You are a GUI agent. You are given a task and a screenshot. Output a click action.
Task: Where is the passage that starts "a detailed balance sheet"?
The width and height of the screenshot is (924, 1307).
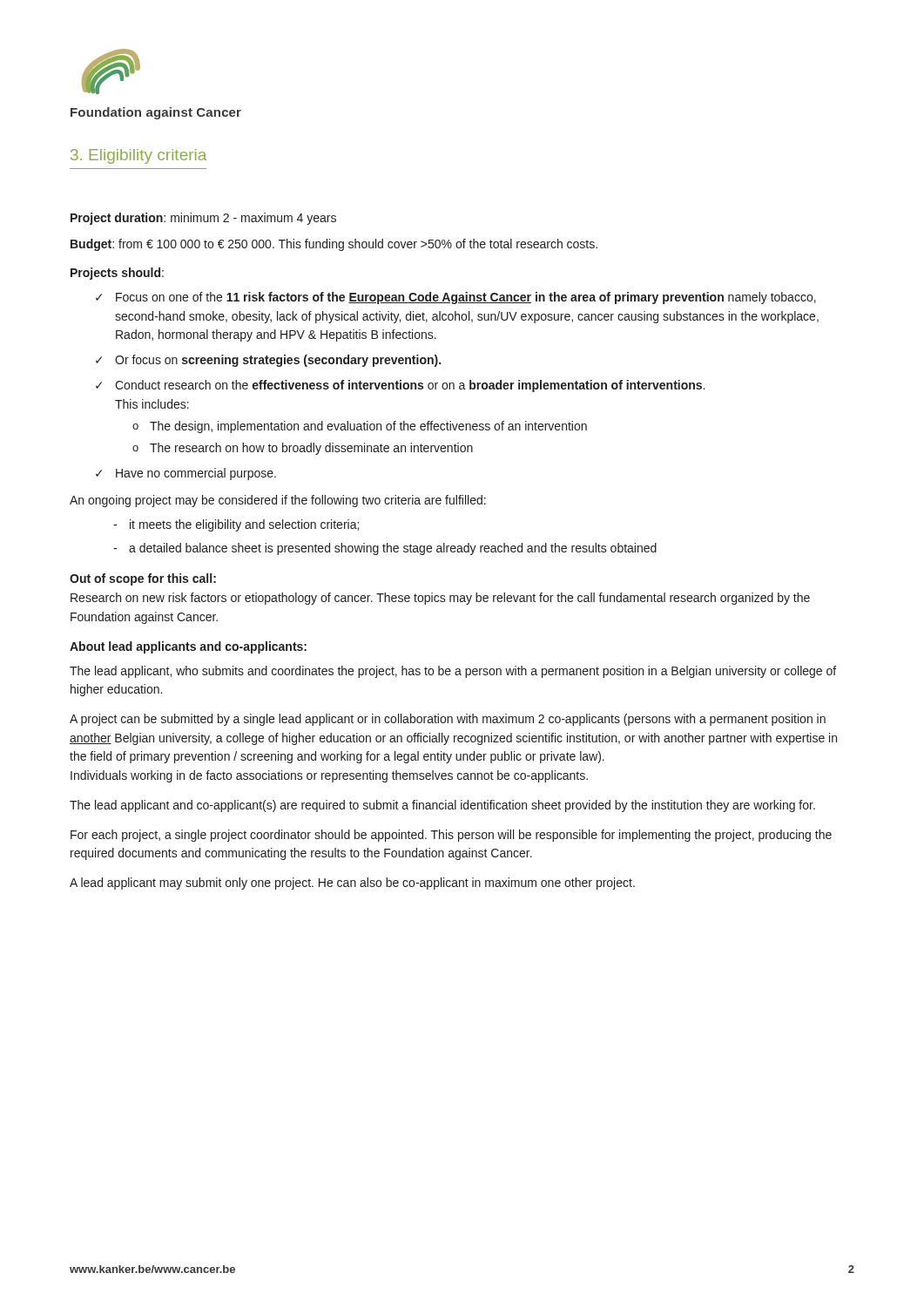393,548
